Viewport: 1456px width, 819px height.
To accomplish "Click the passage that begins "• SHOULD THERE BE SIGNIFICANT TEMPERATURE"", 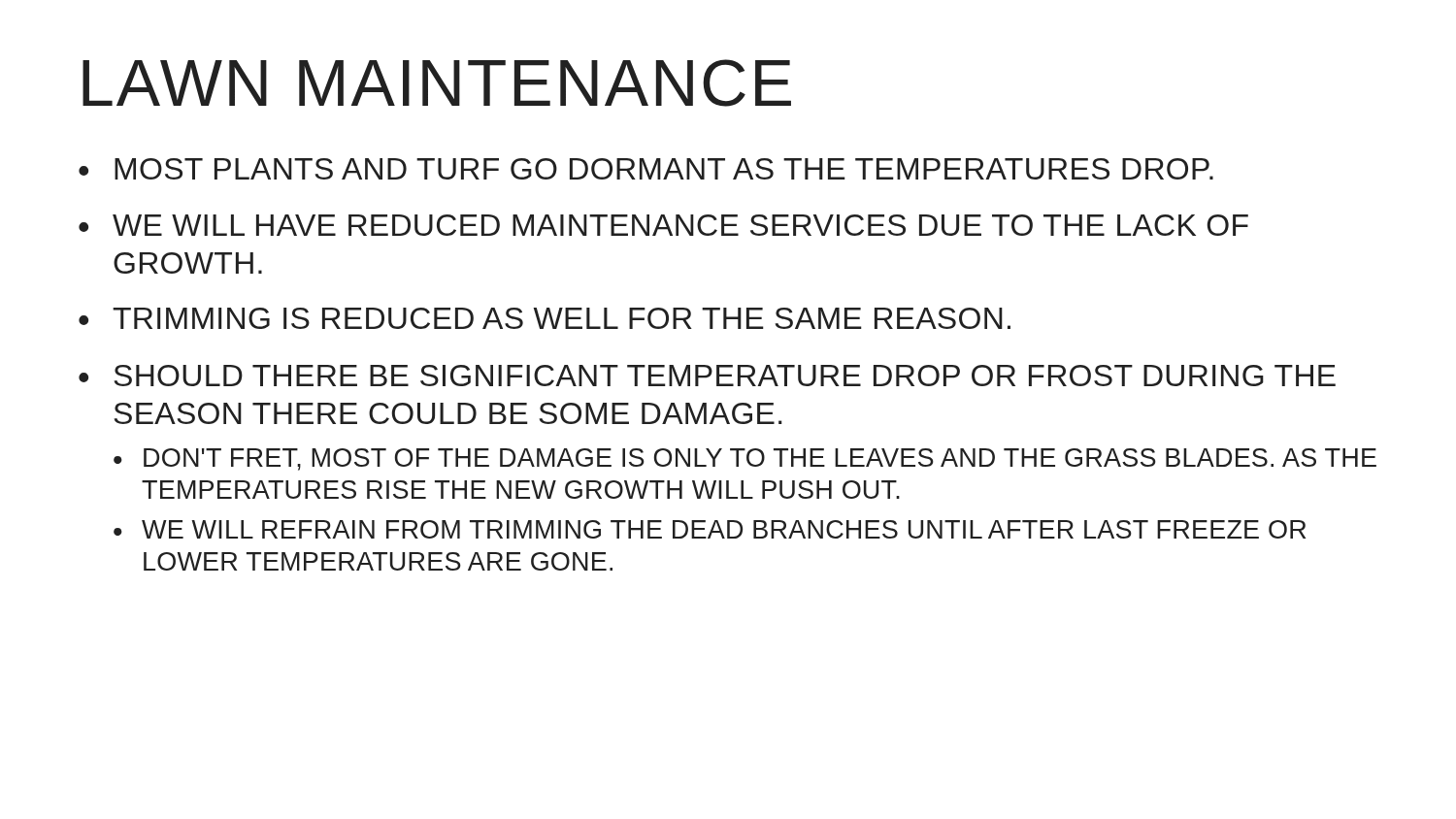I will 728,472.
